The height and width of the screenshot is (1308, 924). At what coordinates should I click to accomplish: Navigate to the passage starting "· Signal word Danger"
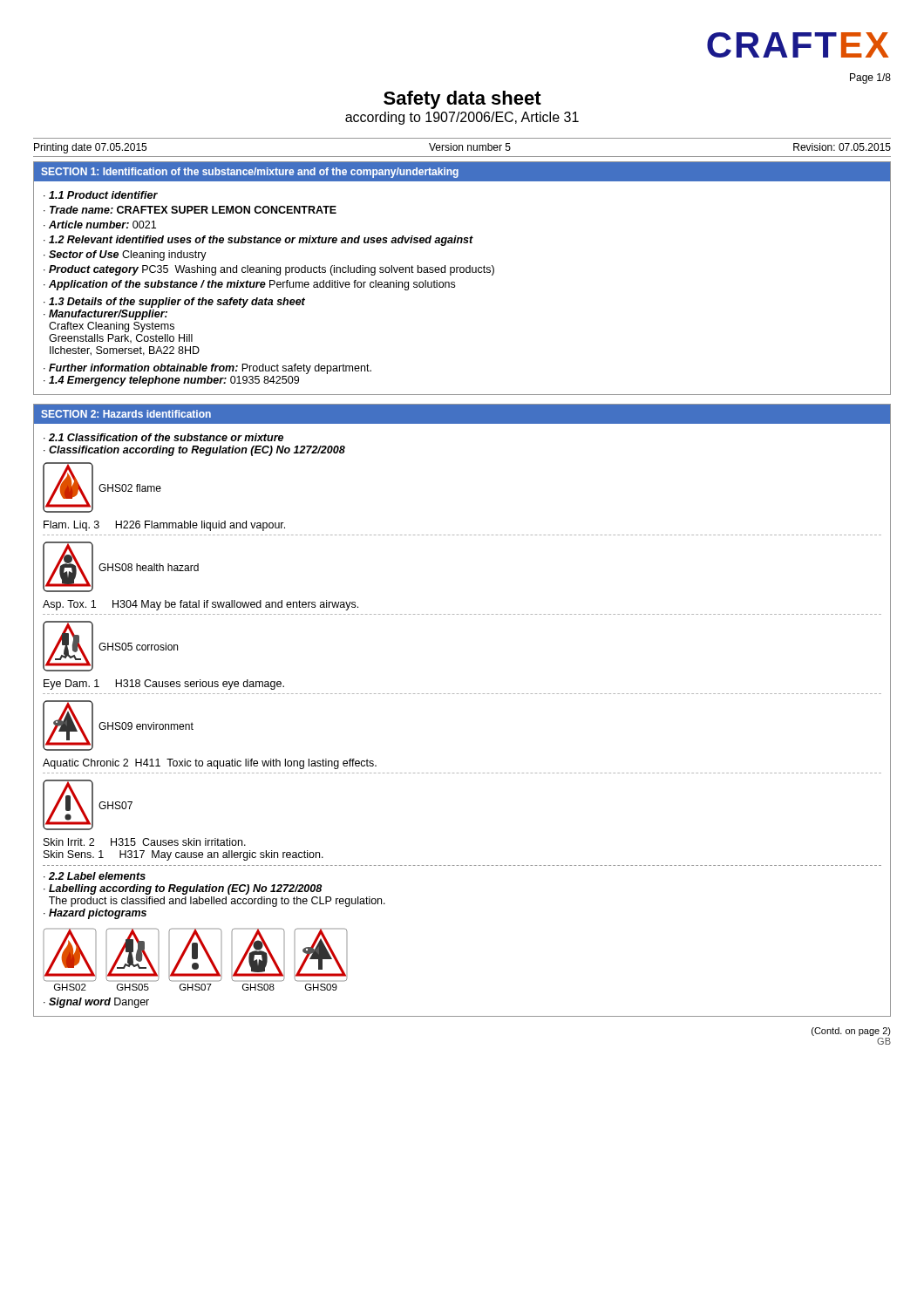click(96, 1002)
